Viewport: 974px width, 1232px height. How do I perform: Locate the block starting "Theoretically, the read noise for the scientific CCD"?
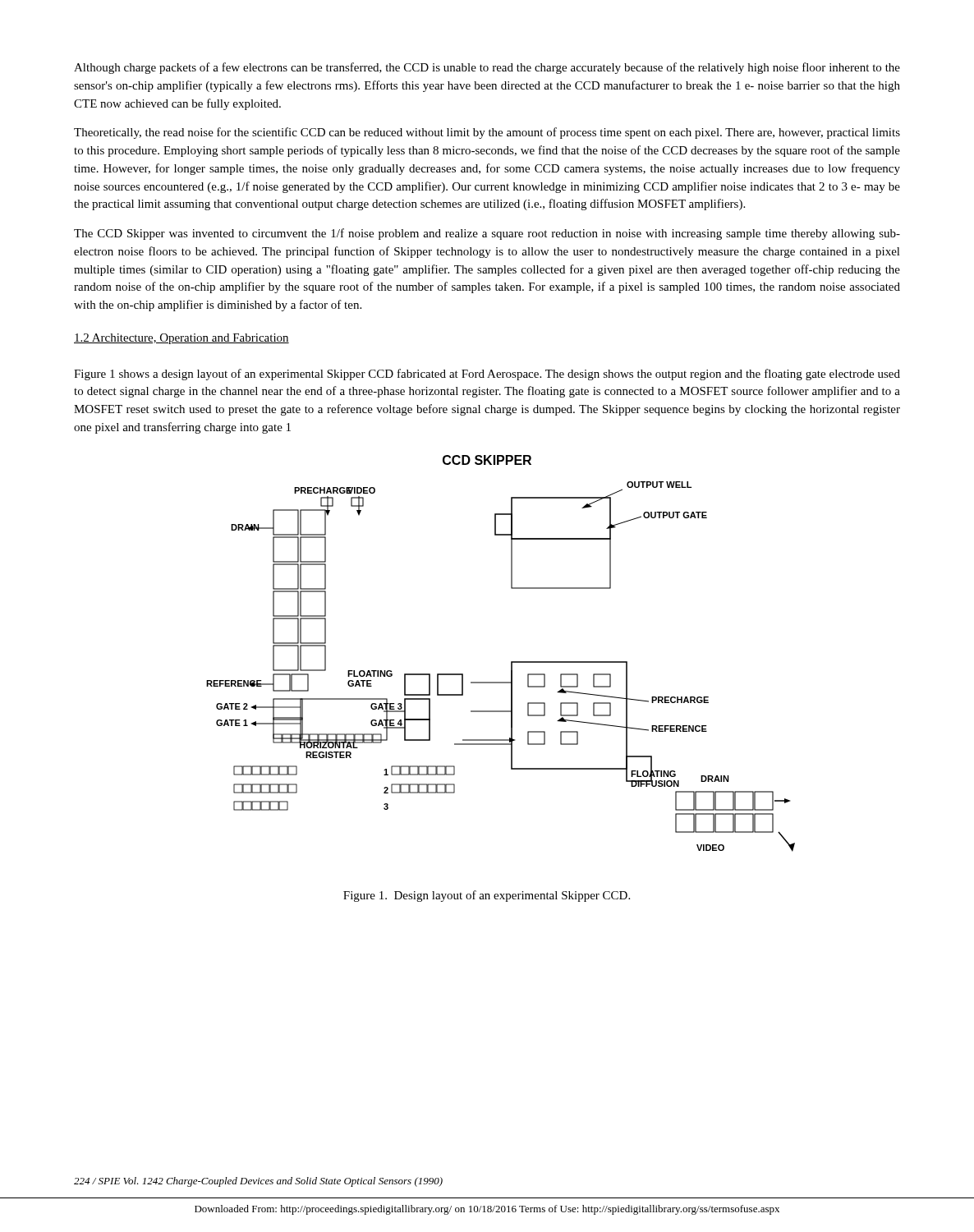coord(487,168)
